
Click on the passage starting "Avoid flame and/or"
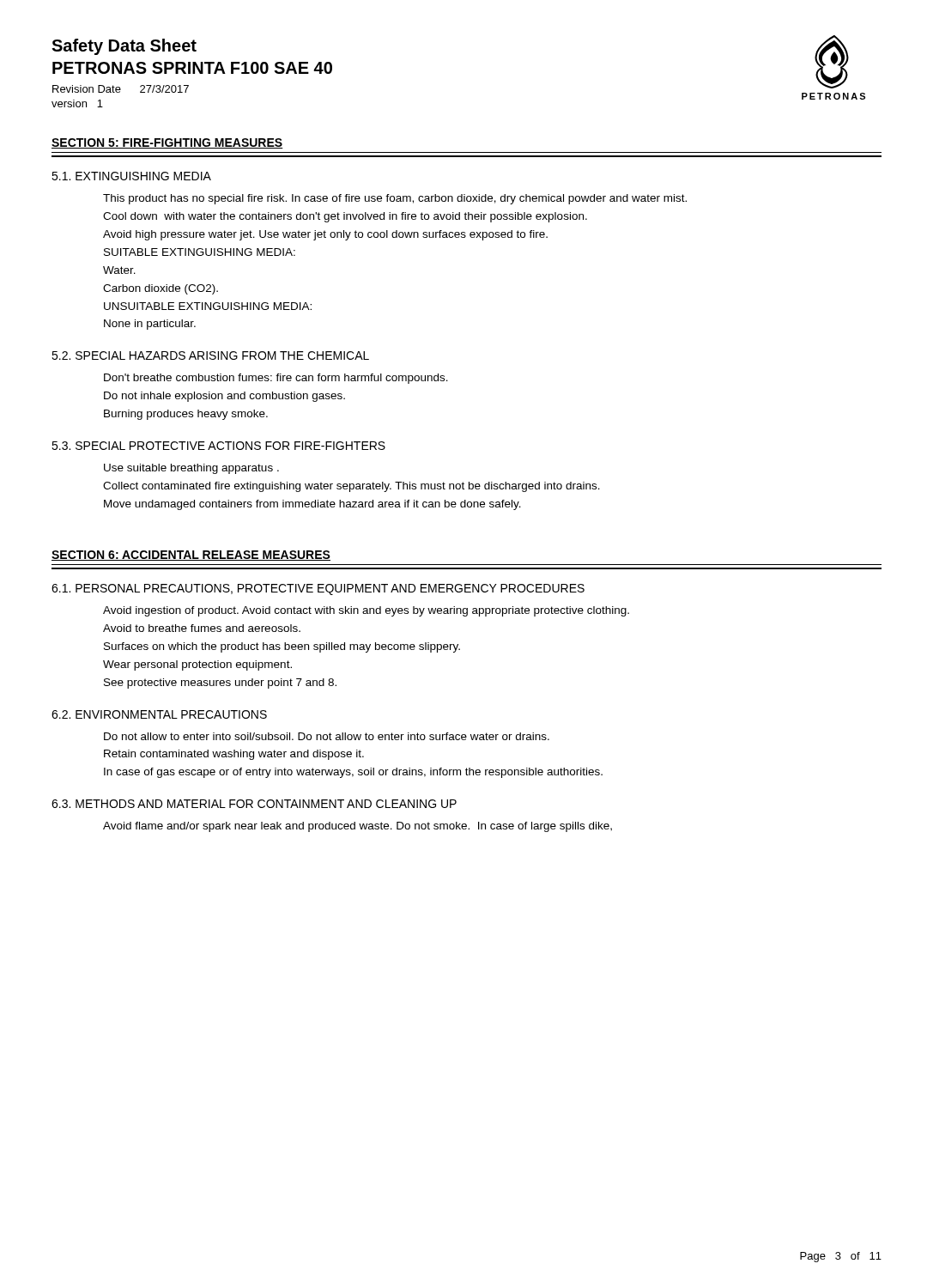point(484,827)
